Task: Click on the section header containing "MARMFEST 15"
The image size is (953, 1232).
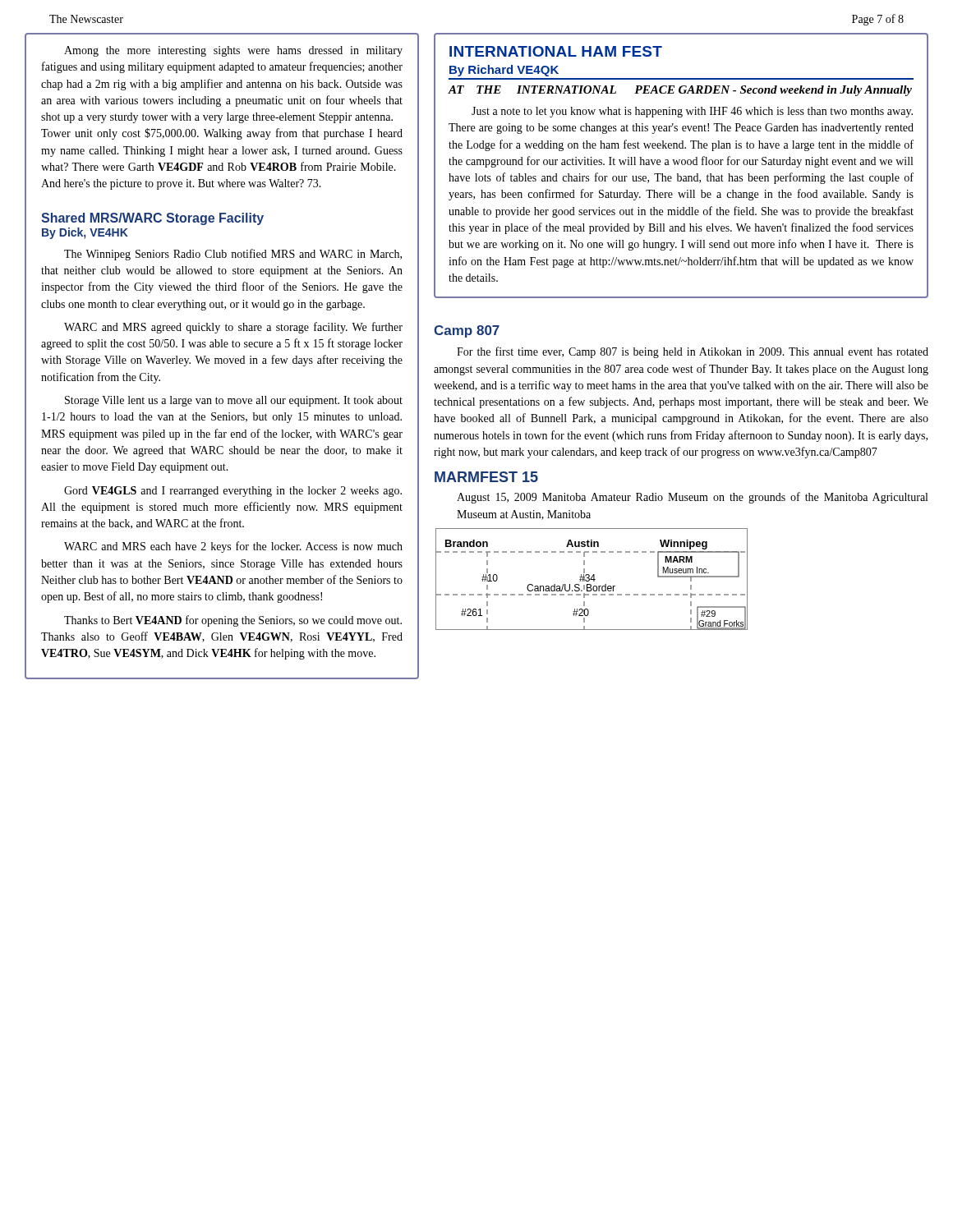Action: pos(486,477)
